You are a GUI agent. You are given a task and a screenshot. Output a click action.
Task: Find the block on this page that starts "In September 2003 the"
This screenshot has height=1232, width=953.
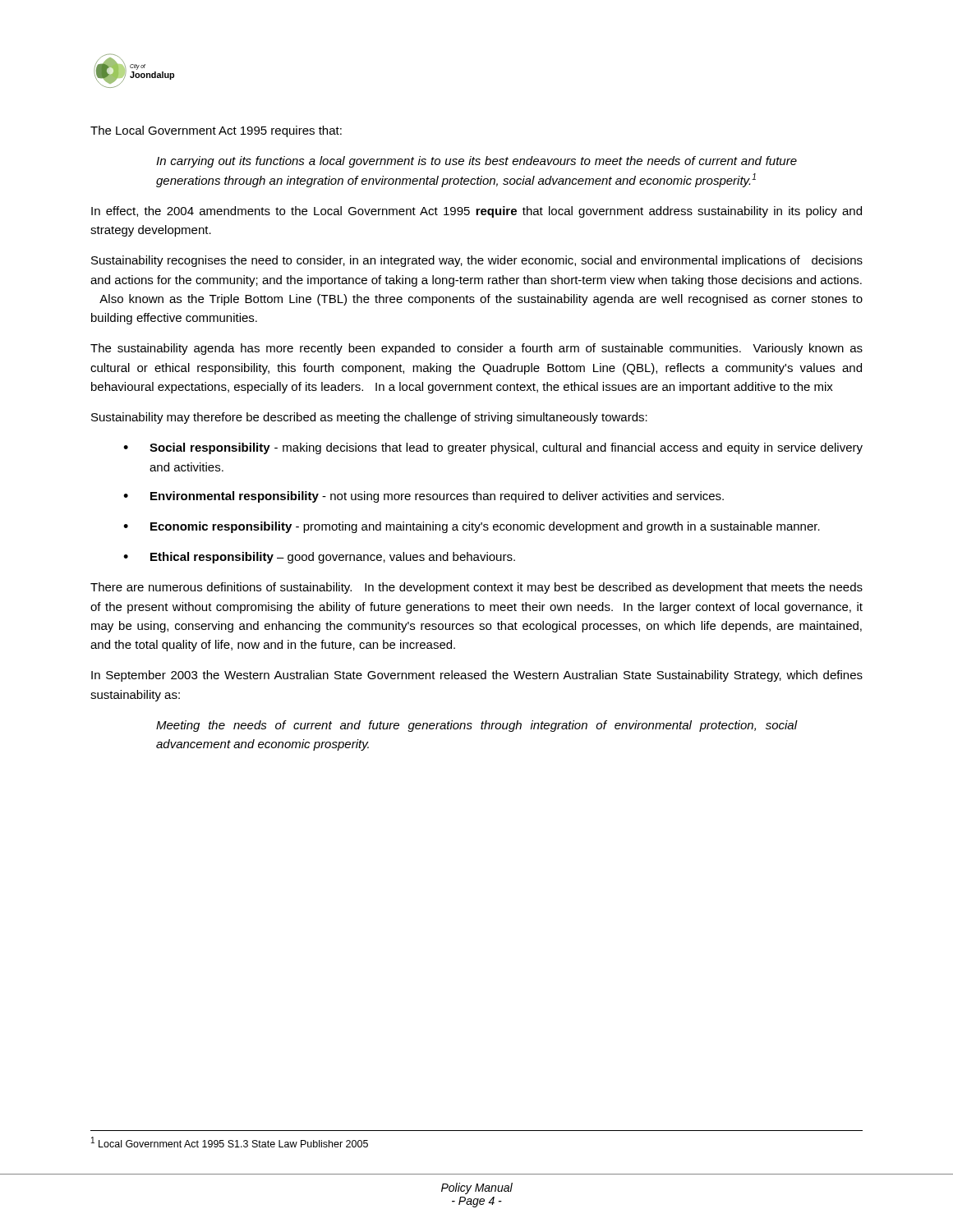476,684
